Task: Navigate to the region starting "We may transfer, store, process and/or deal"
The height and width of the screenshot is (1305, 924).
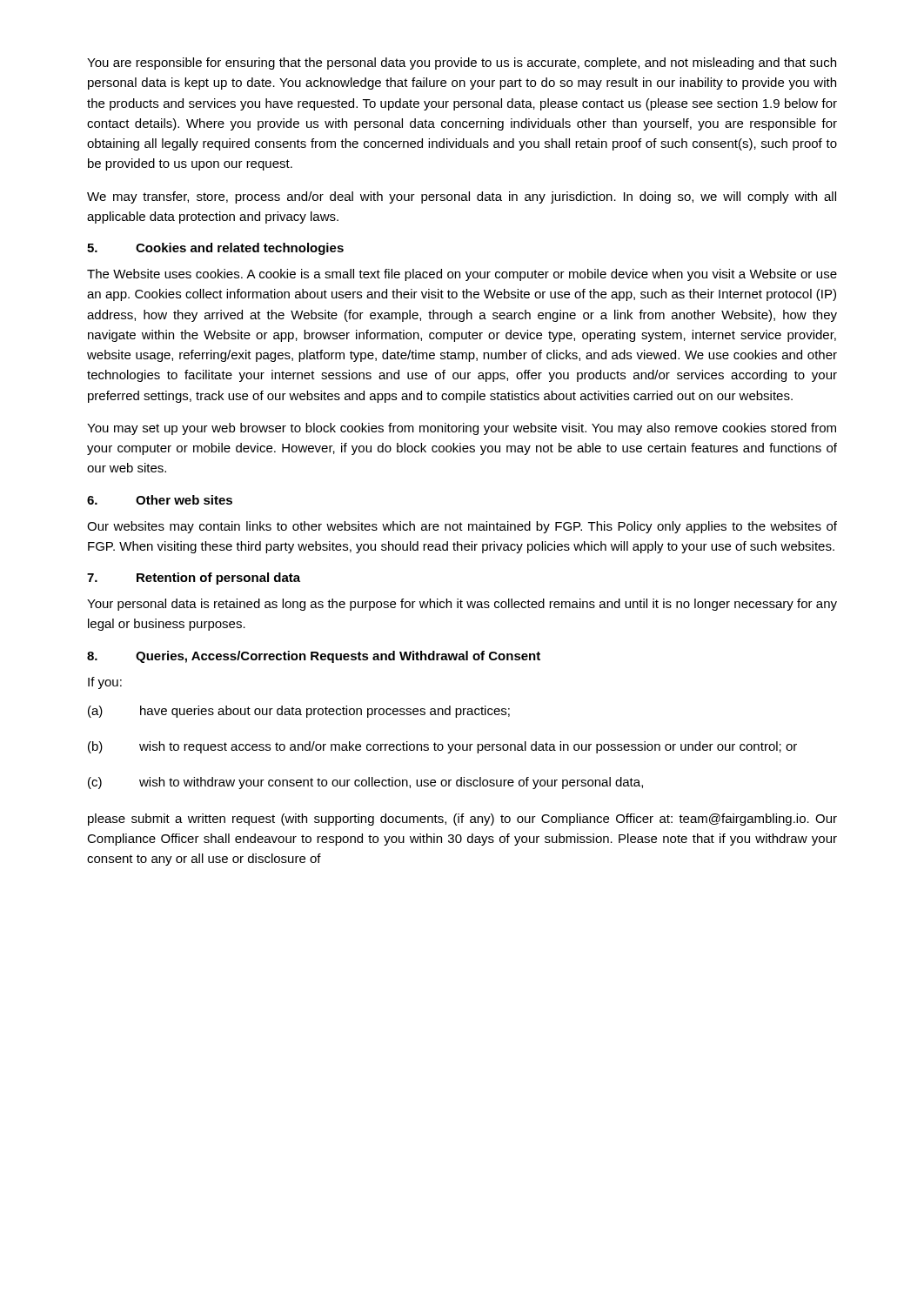Action: coord(462,206)
